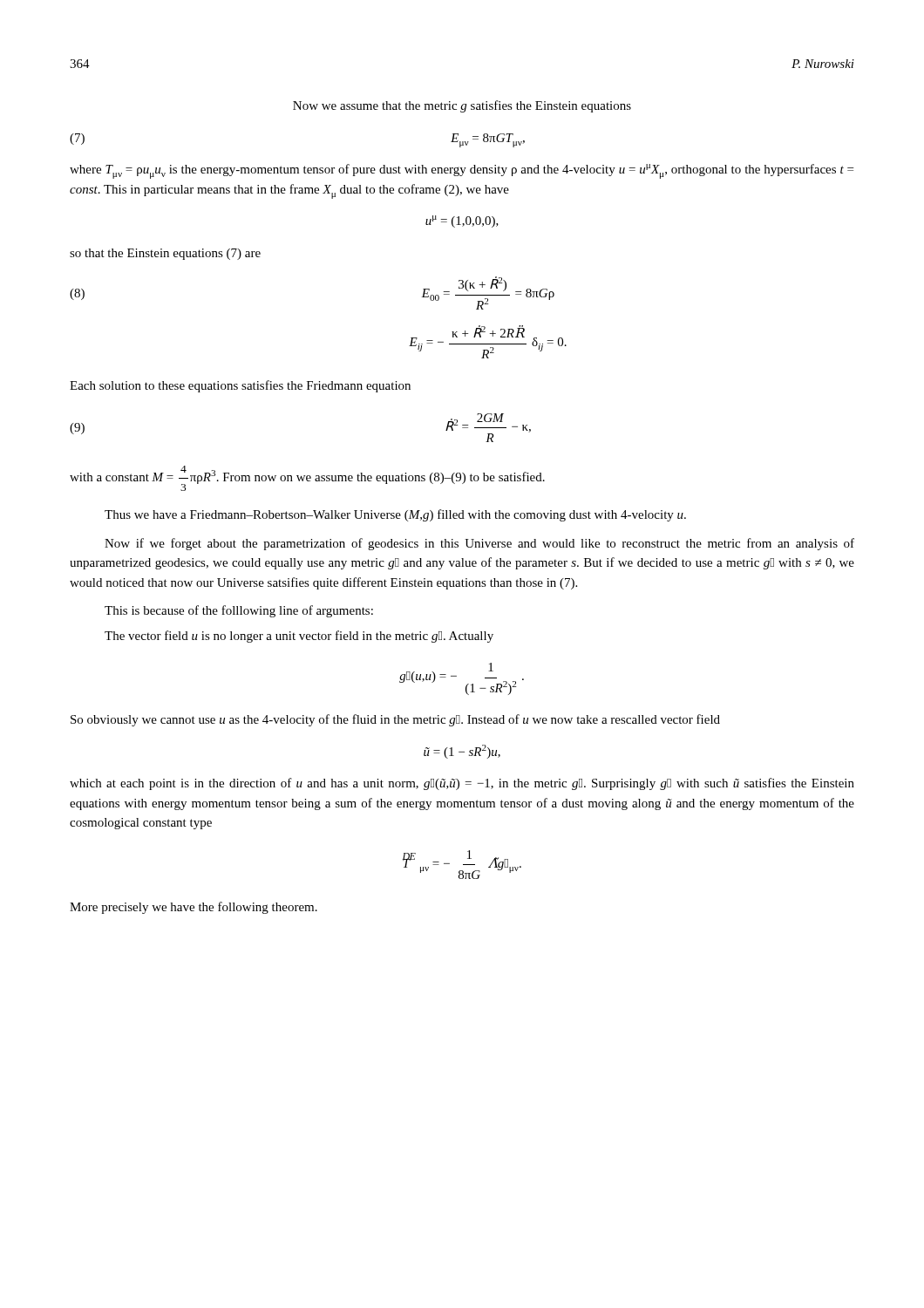Select the text block that reads "Each solution to these equations"
This screenshot has width=924, height=1308.
(x=240, y=385)
